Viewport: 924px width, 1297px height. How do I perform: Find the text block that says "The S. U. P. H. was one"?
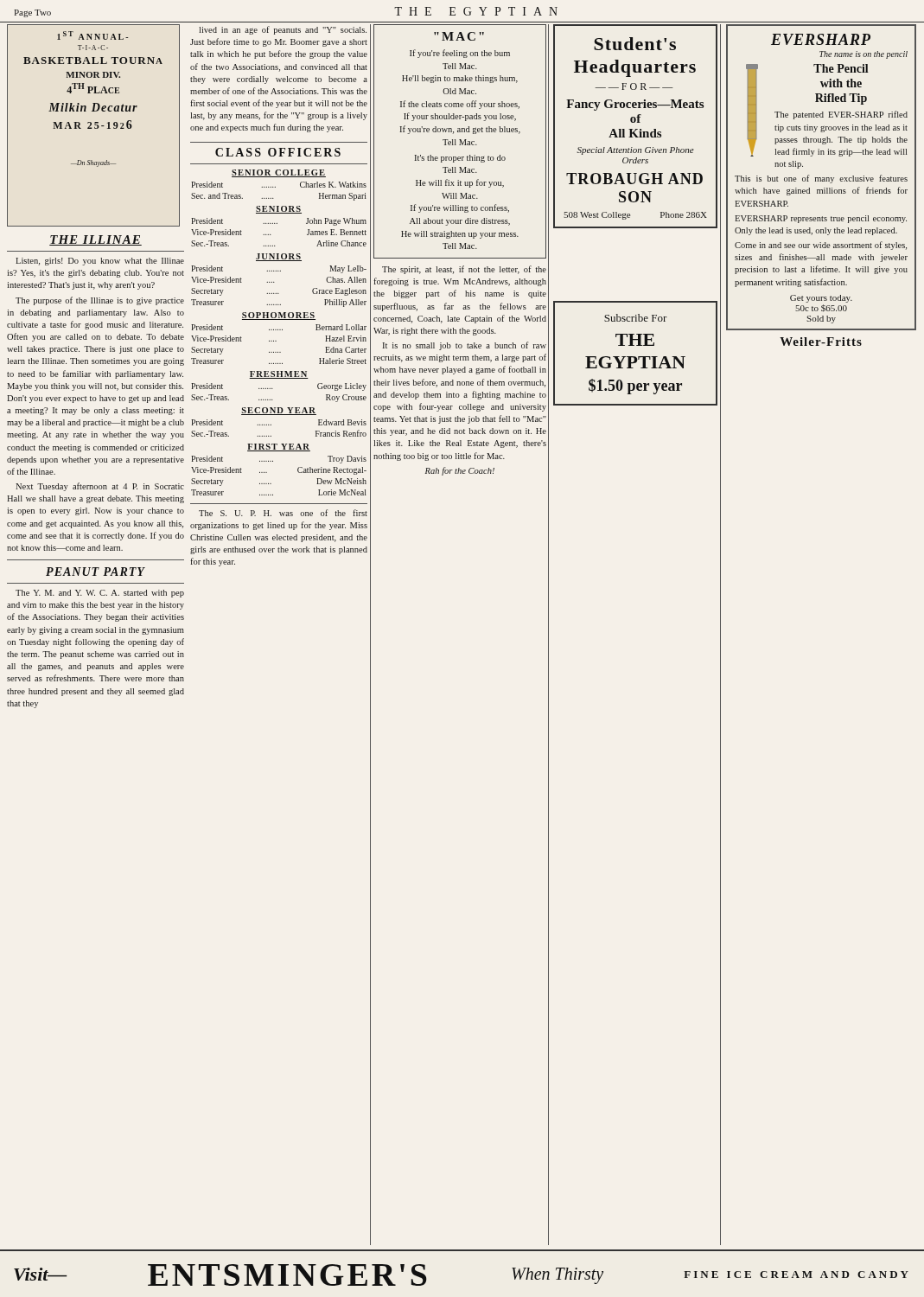tap(279, 538)
